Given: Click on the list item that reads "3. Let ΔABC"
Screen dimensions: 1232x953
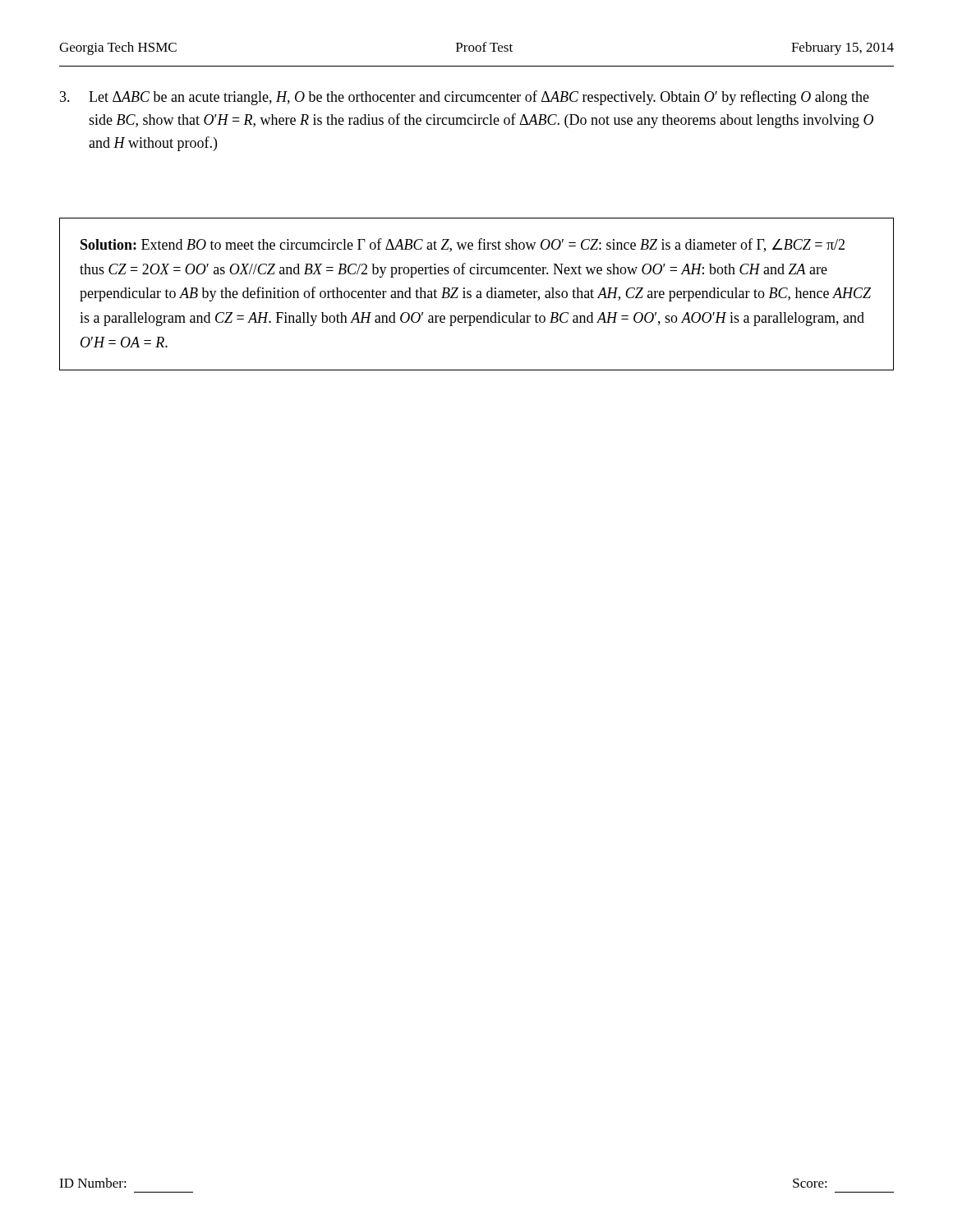Looking at the screenshot, I should point(476,121).
